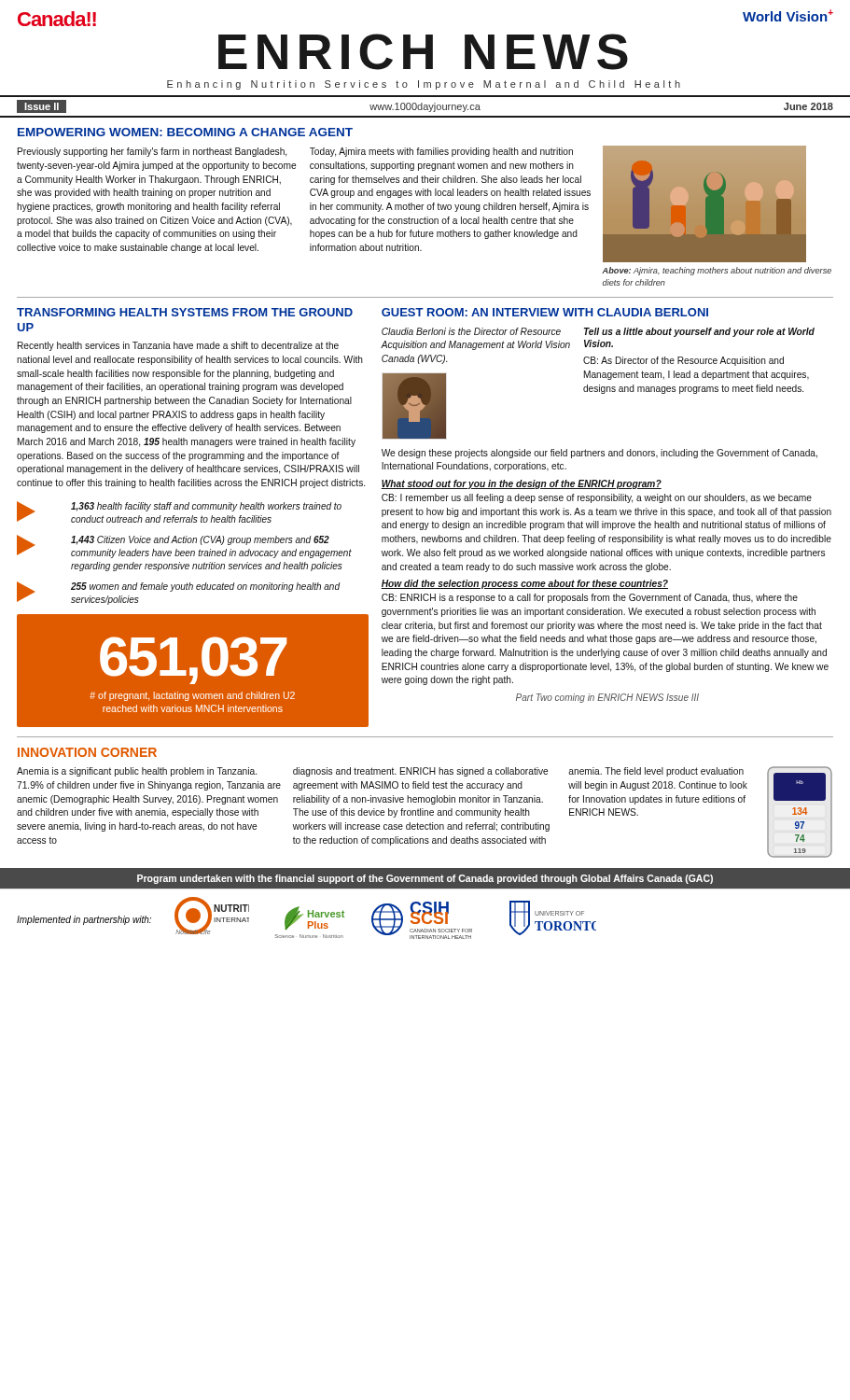
Task: Point to the section header beginning "TRANSFORMING HEALTH SYSTEMS"
Action: tap(185, 319)
